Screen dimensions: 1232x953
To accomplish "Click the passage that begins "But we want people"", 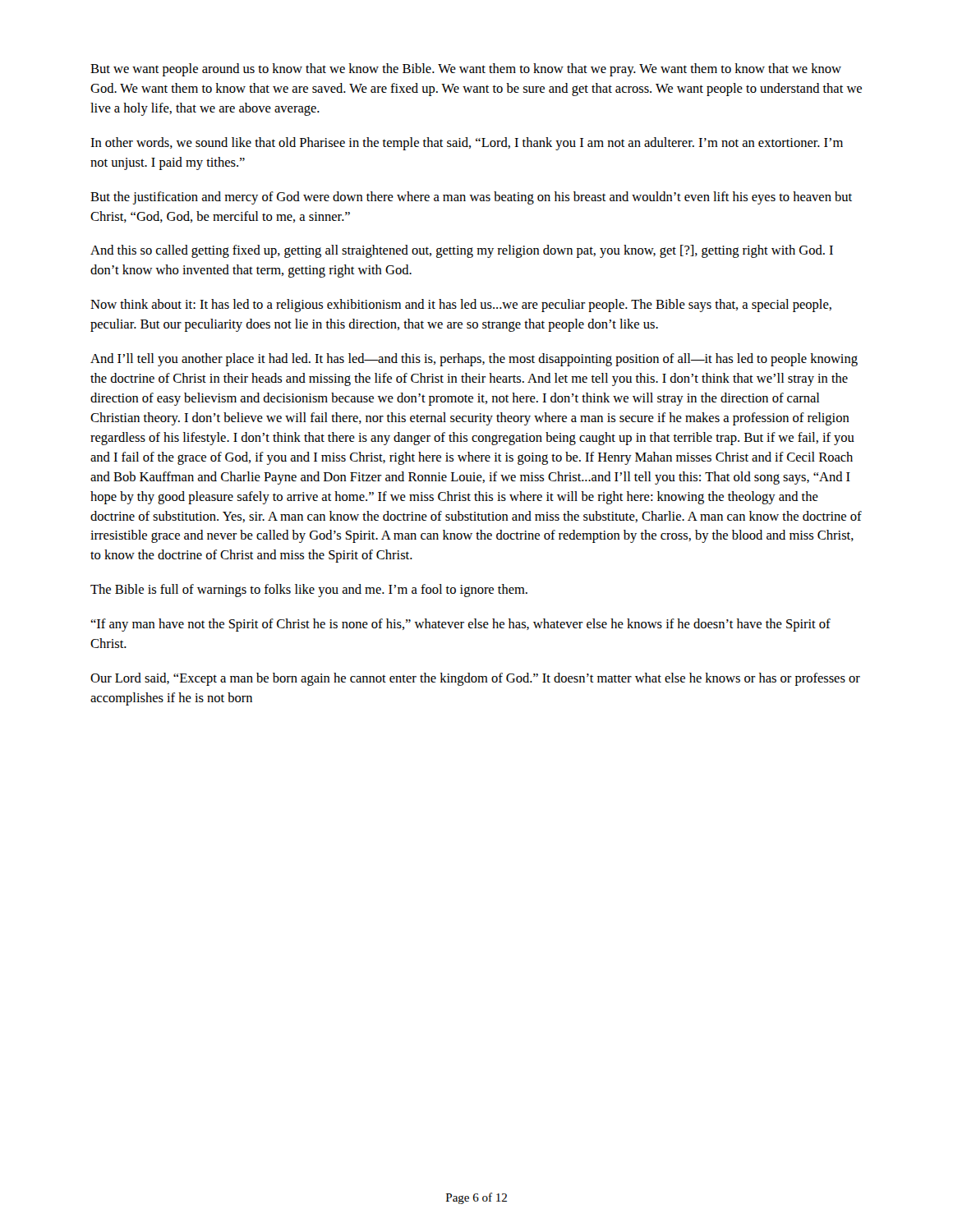I will click(476, 88).
